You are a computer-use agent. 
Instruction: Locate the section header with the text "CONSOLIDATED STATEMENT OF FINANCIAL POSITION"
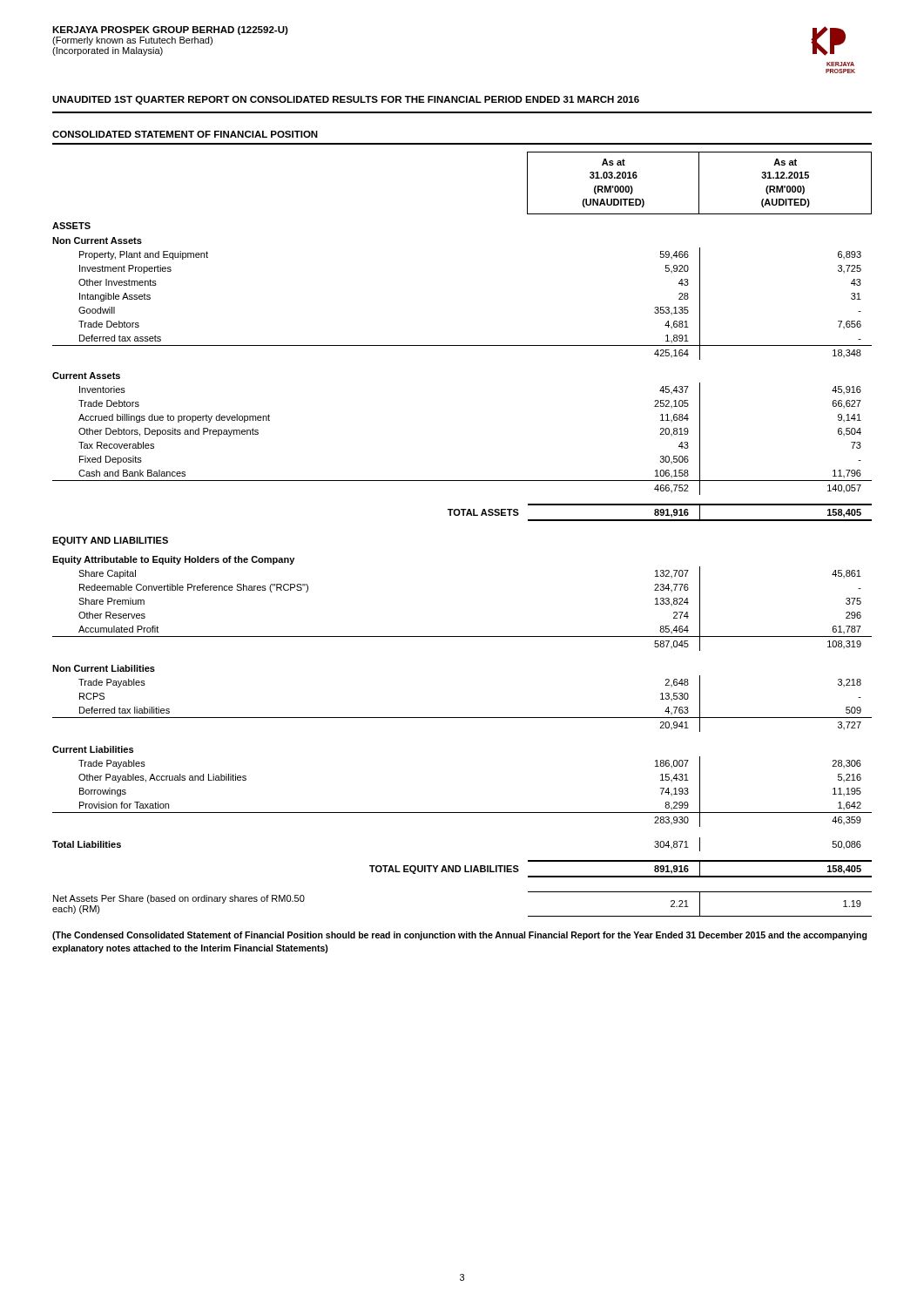pos(185,134)
